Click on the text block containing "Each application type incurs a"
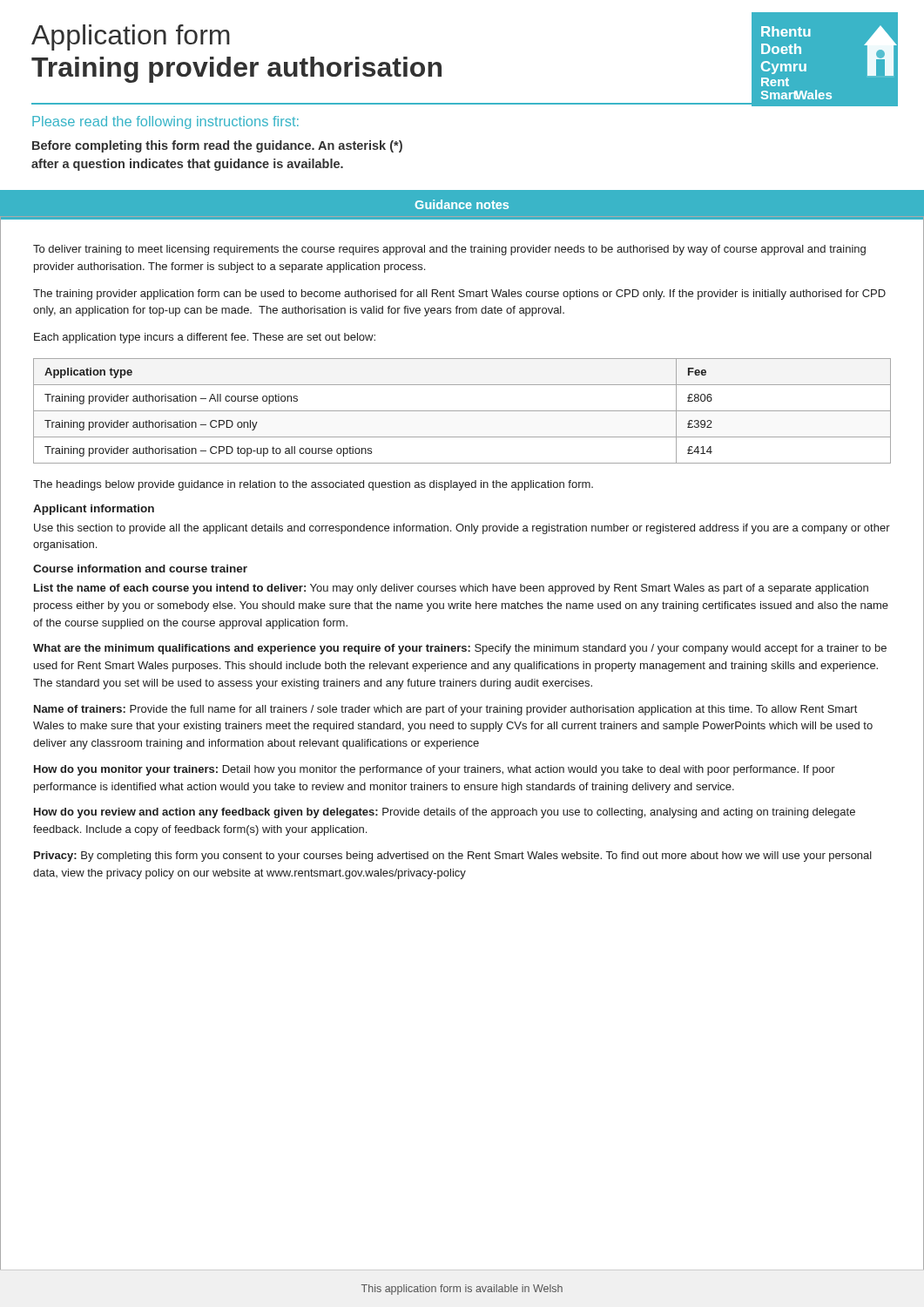This screenshot has height=1307, width=924. tap(205, 337)
